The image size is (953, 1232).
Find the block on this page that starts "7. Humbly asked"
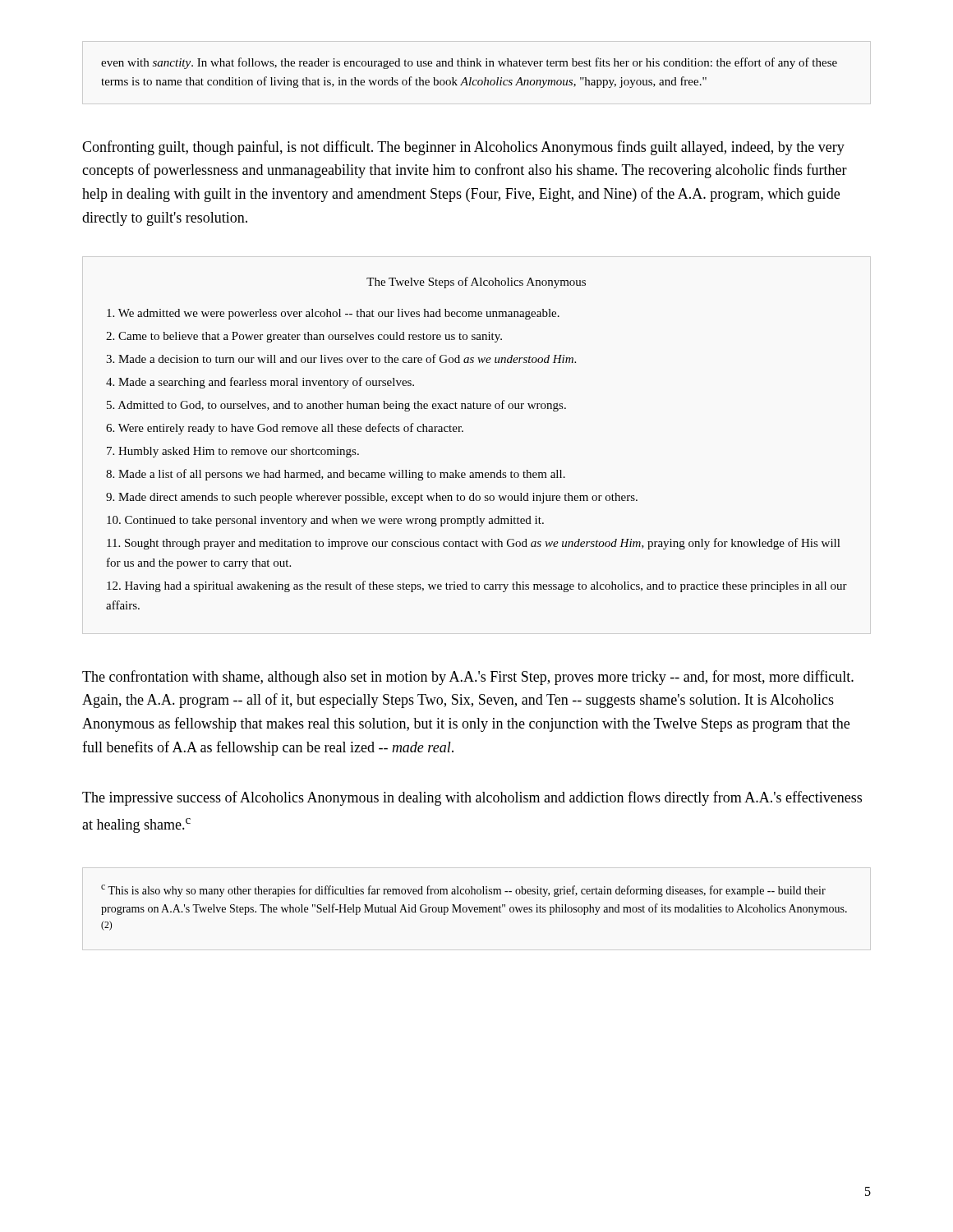pos(233,452)
